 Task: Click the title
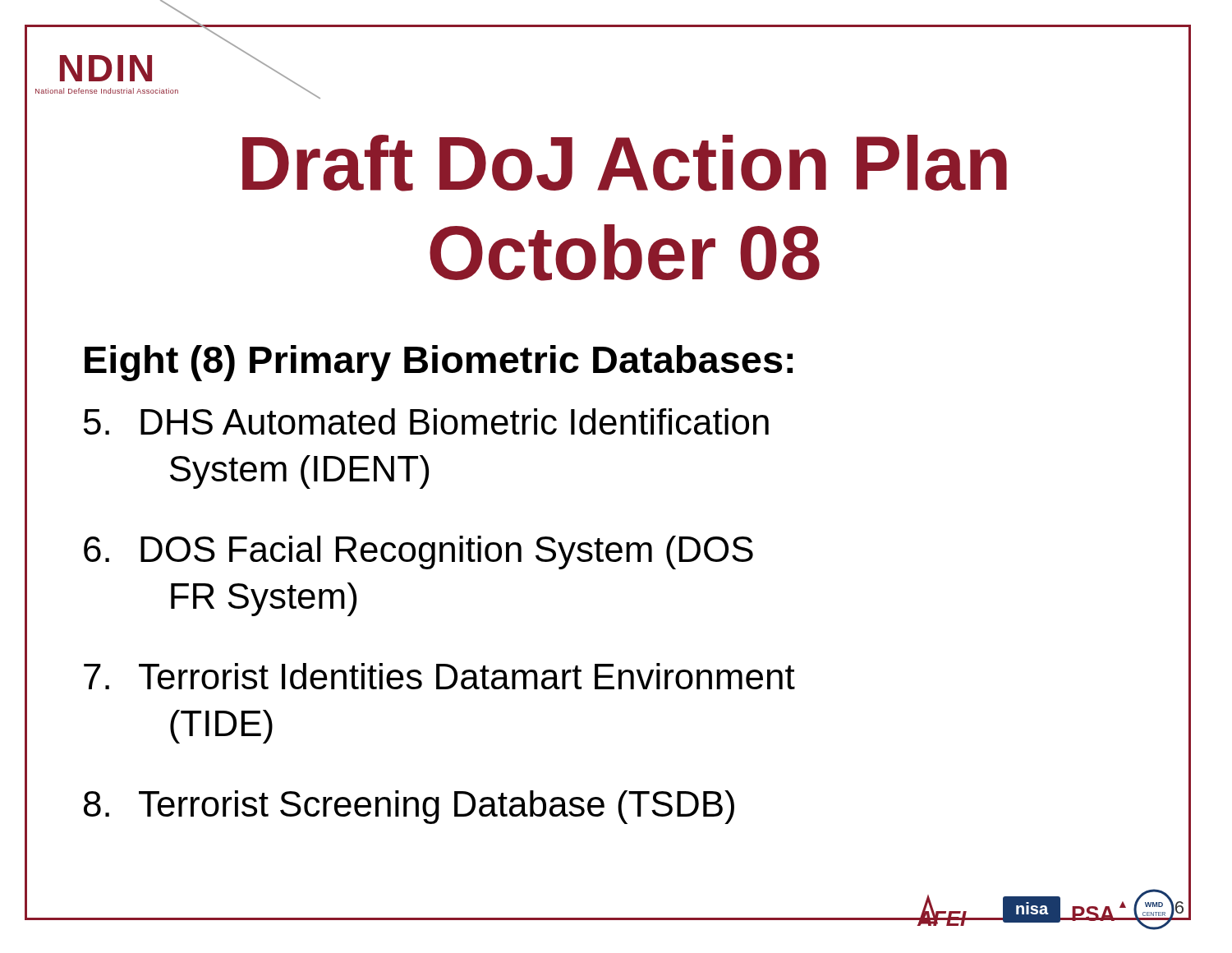tap(624, 208)
